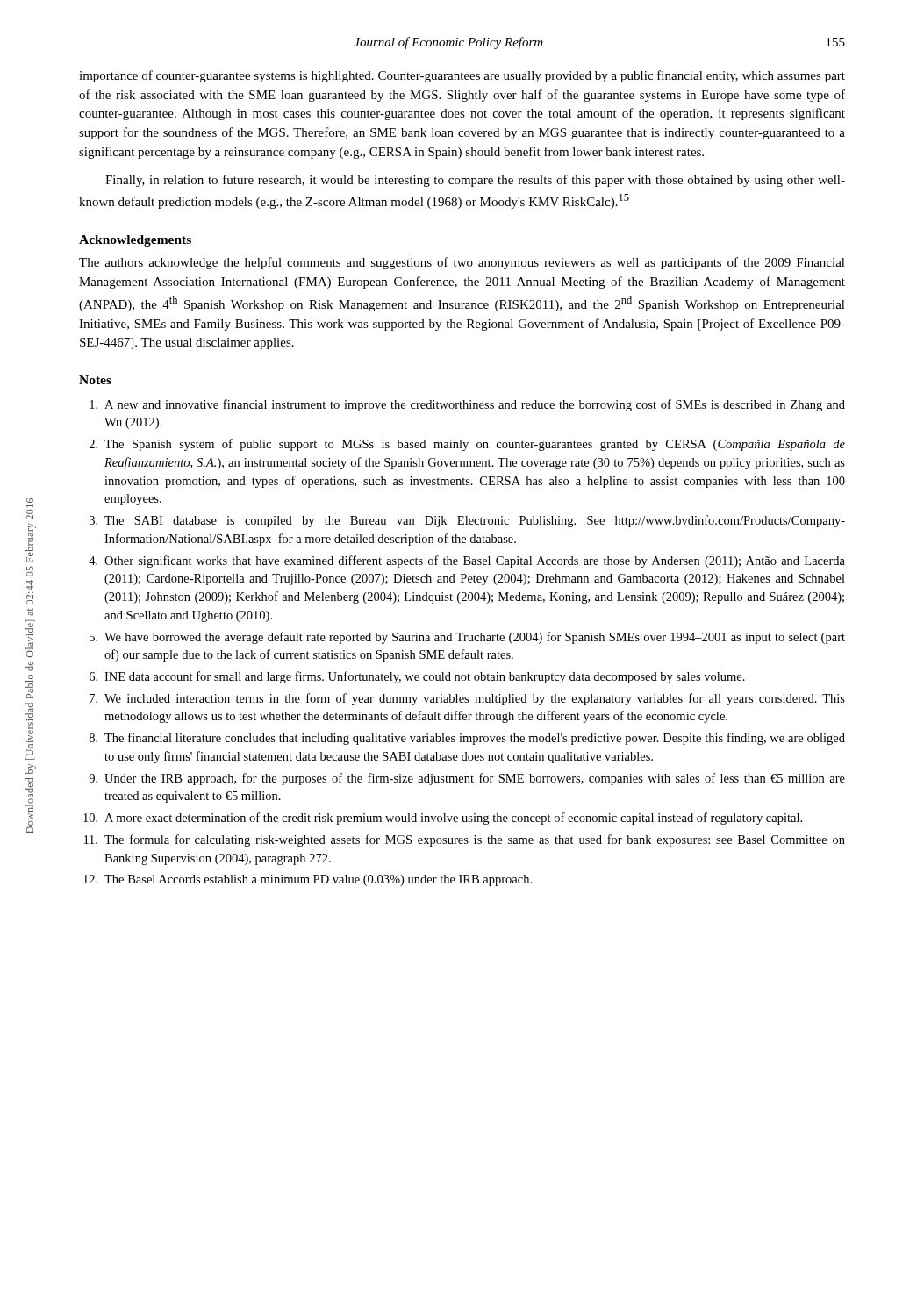The height and width of the screenshot is (1316, 924).
Task: Where is the passage that starts "7. We included interaction terms in the form"?
Action: (x=462, y=707)
